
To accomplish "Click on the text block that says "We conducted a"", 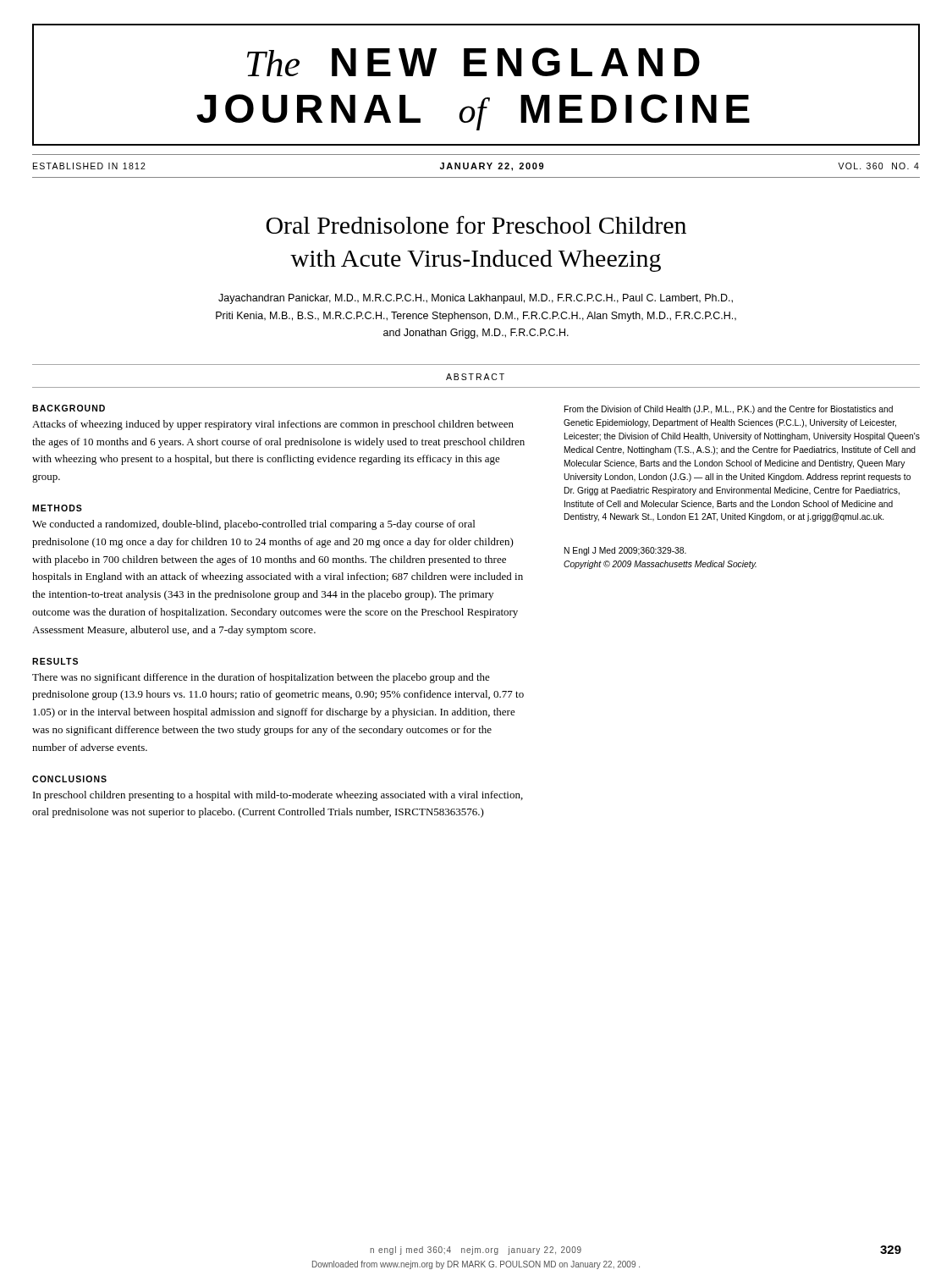I will point(278,577).
